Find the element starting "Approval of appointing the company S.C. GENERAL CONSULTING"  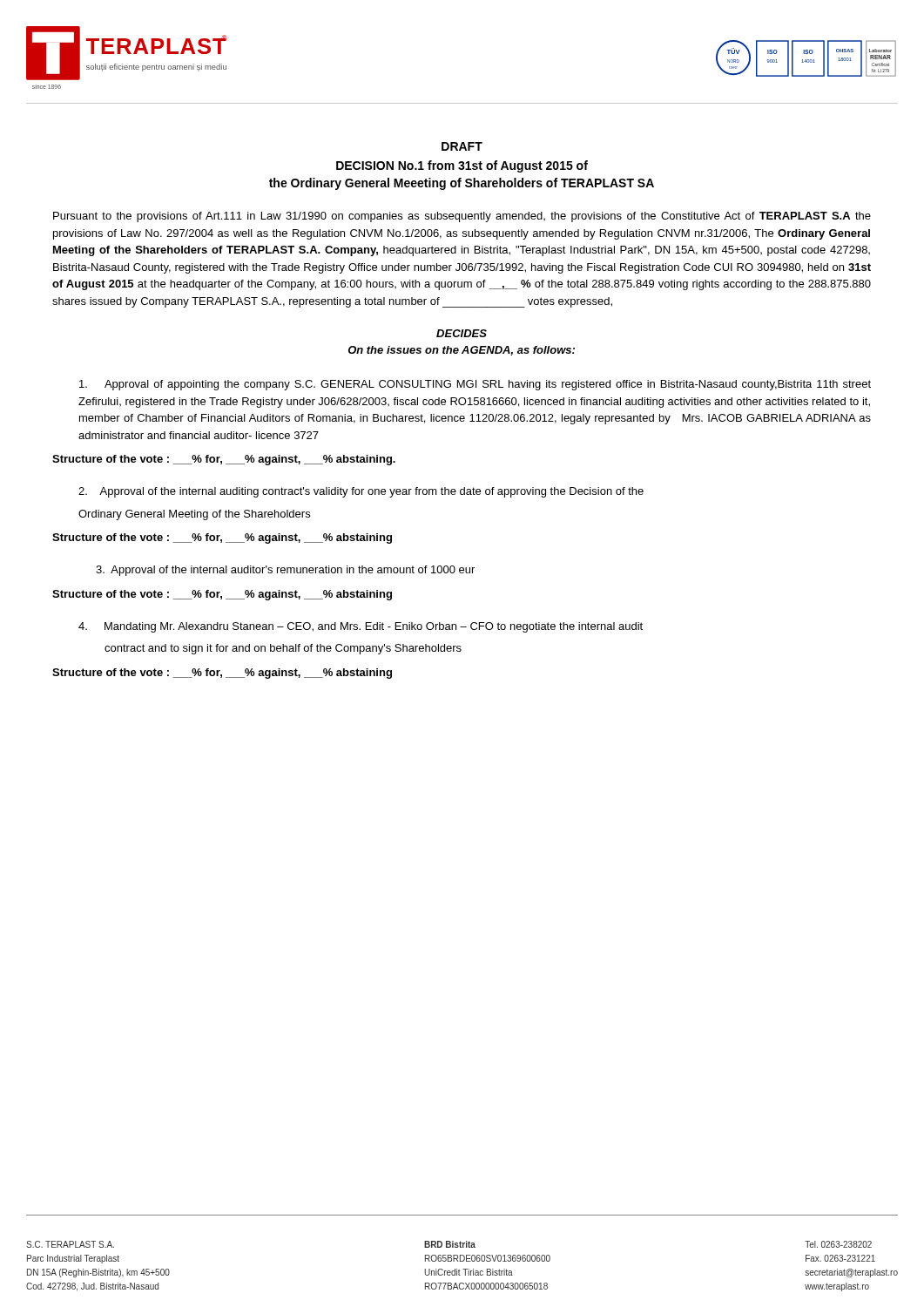click(475, 409)
